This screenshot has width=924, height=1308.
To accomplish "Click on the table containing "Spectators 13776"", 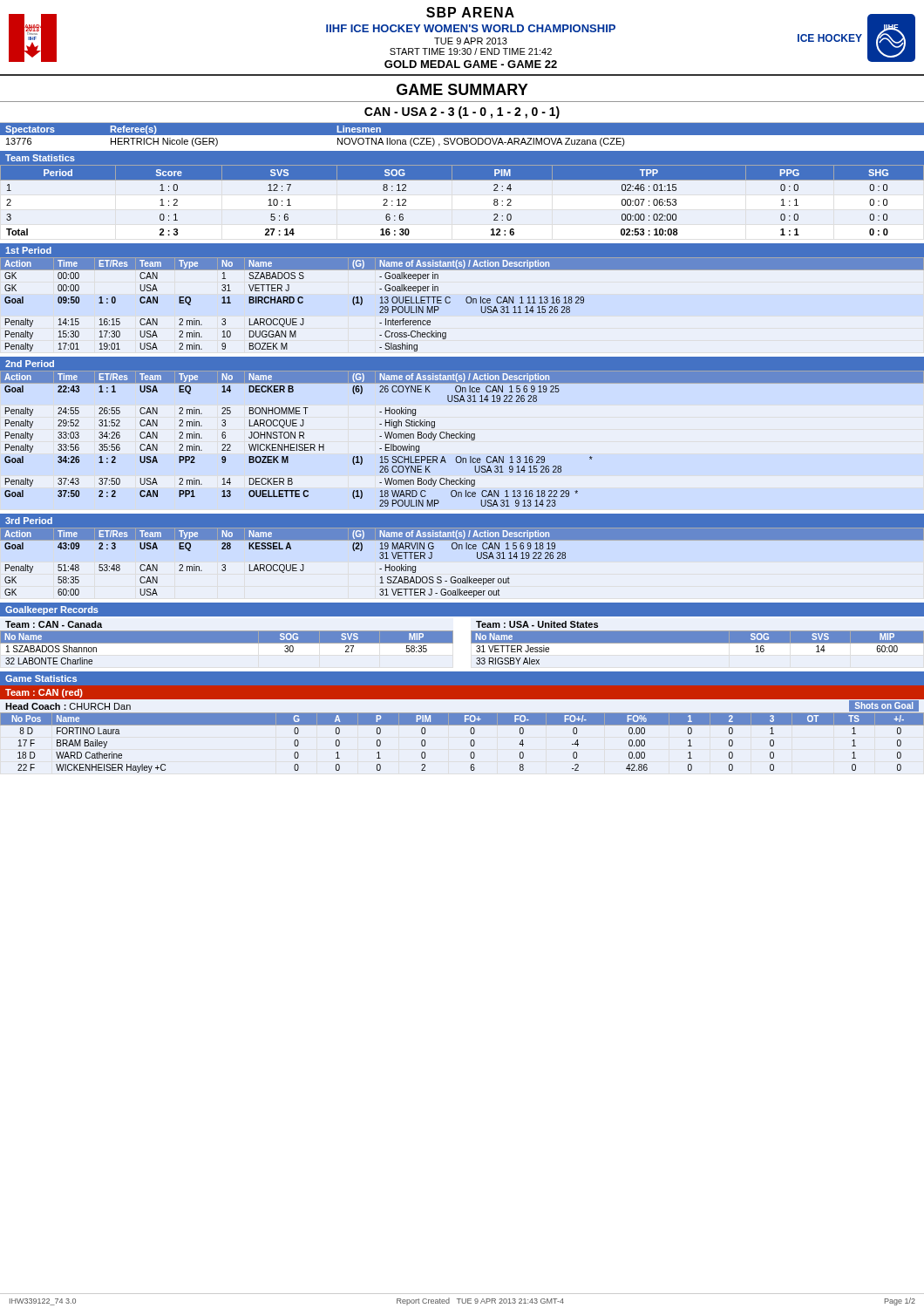I will (462, 135).
